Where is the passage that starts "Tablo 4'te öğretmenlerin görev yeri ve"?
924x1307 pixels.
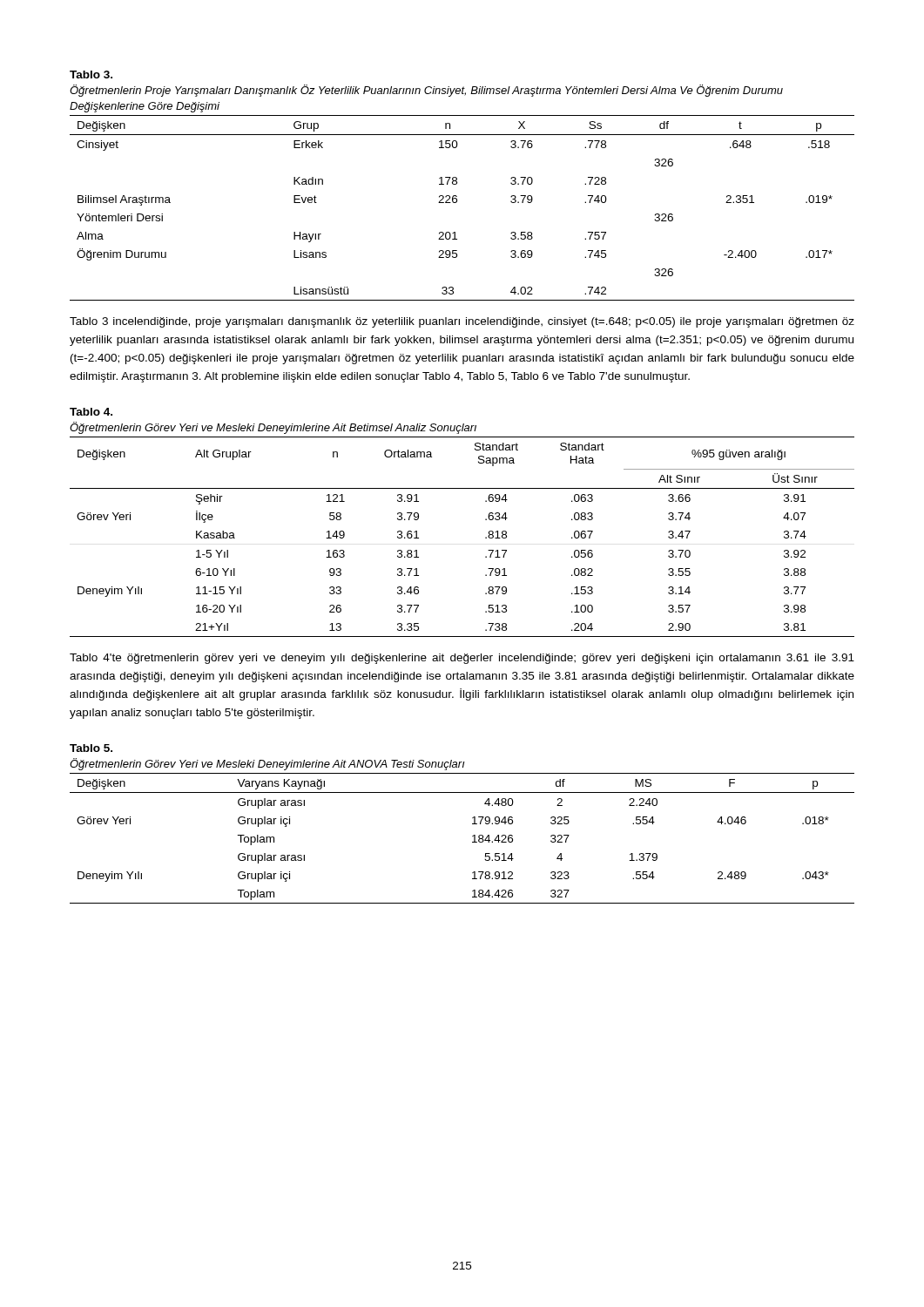462,685
